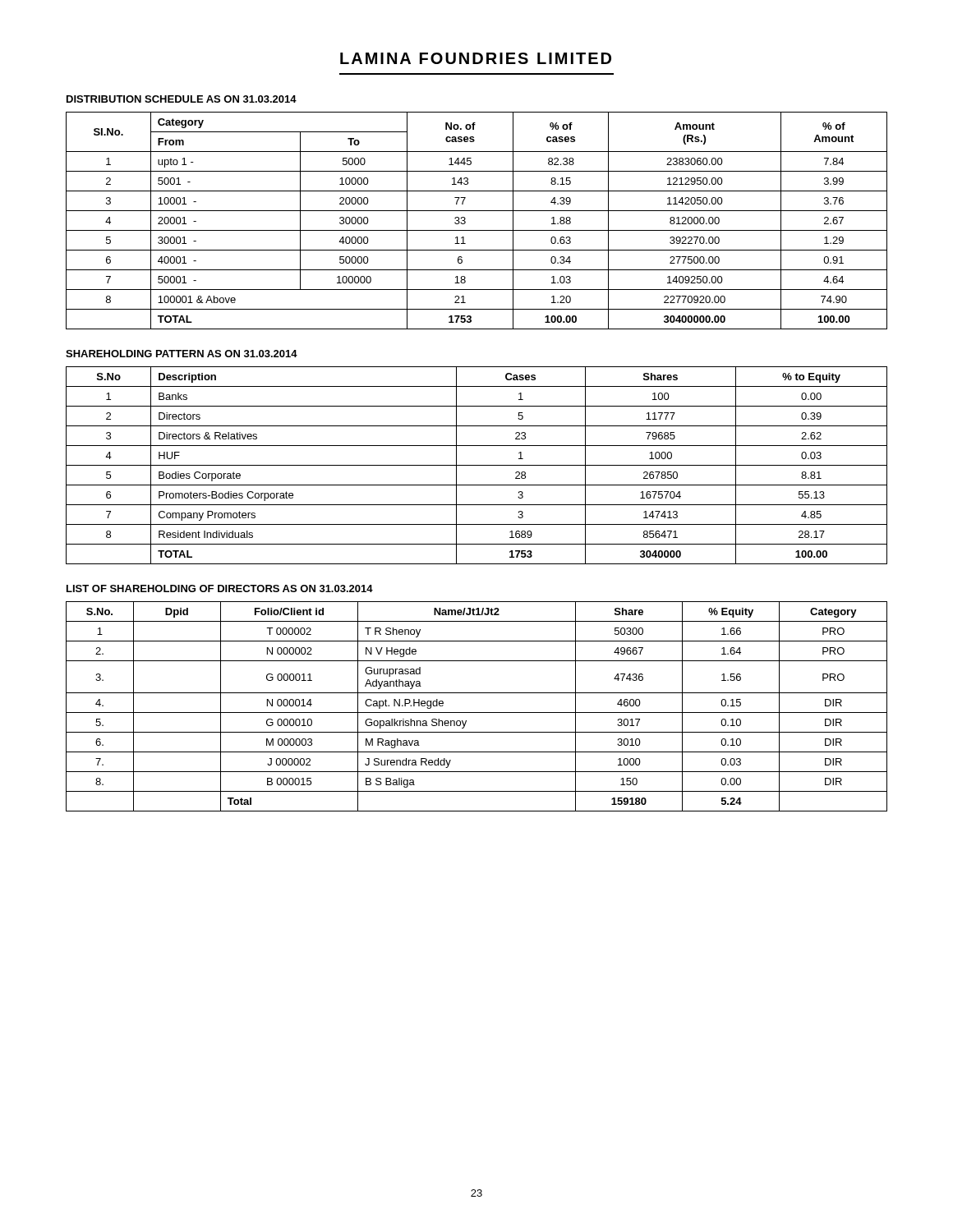Find the table that mentions "G 000011"
Screen dimensions: 1232x953
476,706
